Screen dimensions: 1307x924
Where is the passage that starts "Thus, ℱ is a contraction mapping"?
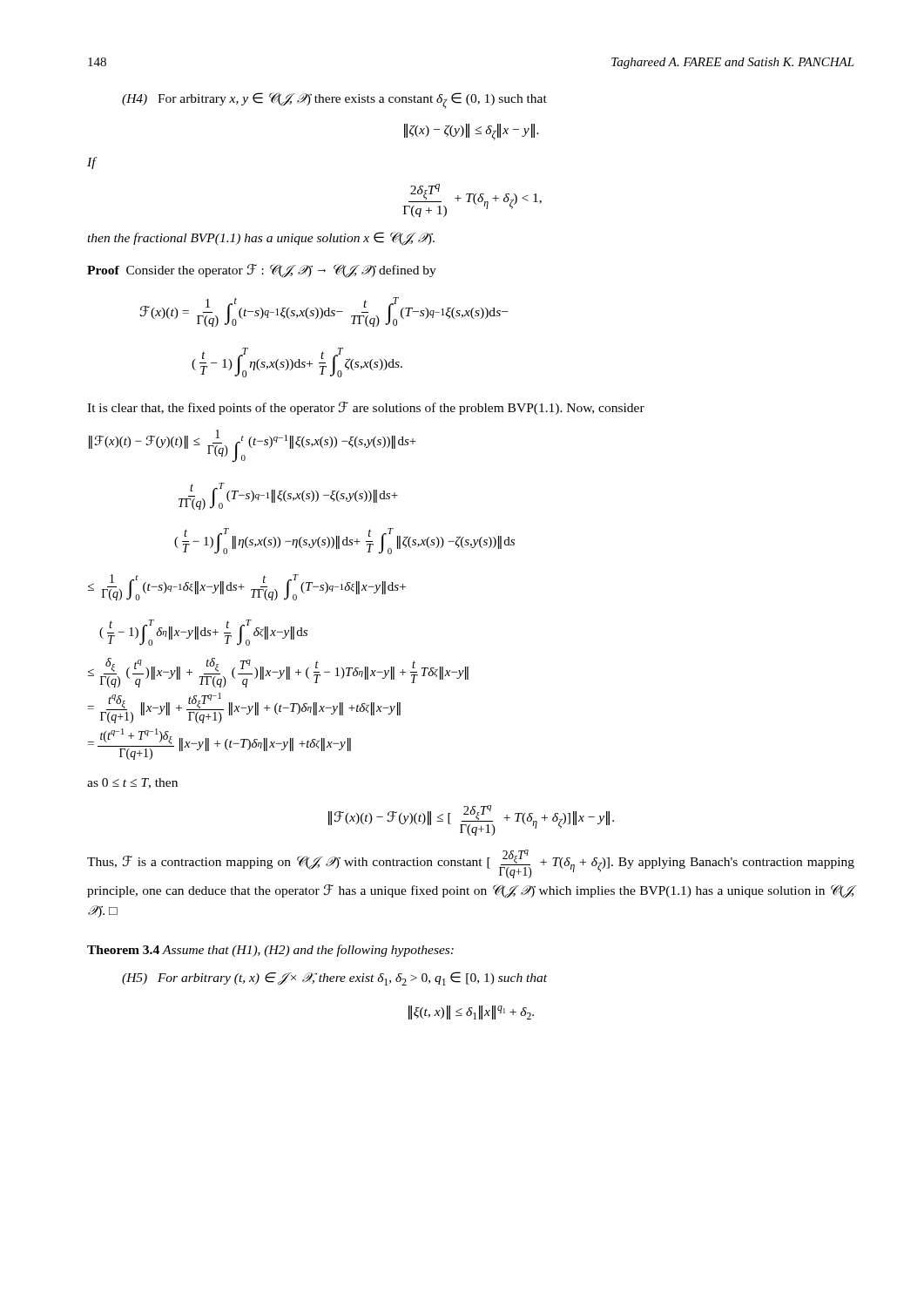click(471, 882)
